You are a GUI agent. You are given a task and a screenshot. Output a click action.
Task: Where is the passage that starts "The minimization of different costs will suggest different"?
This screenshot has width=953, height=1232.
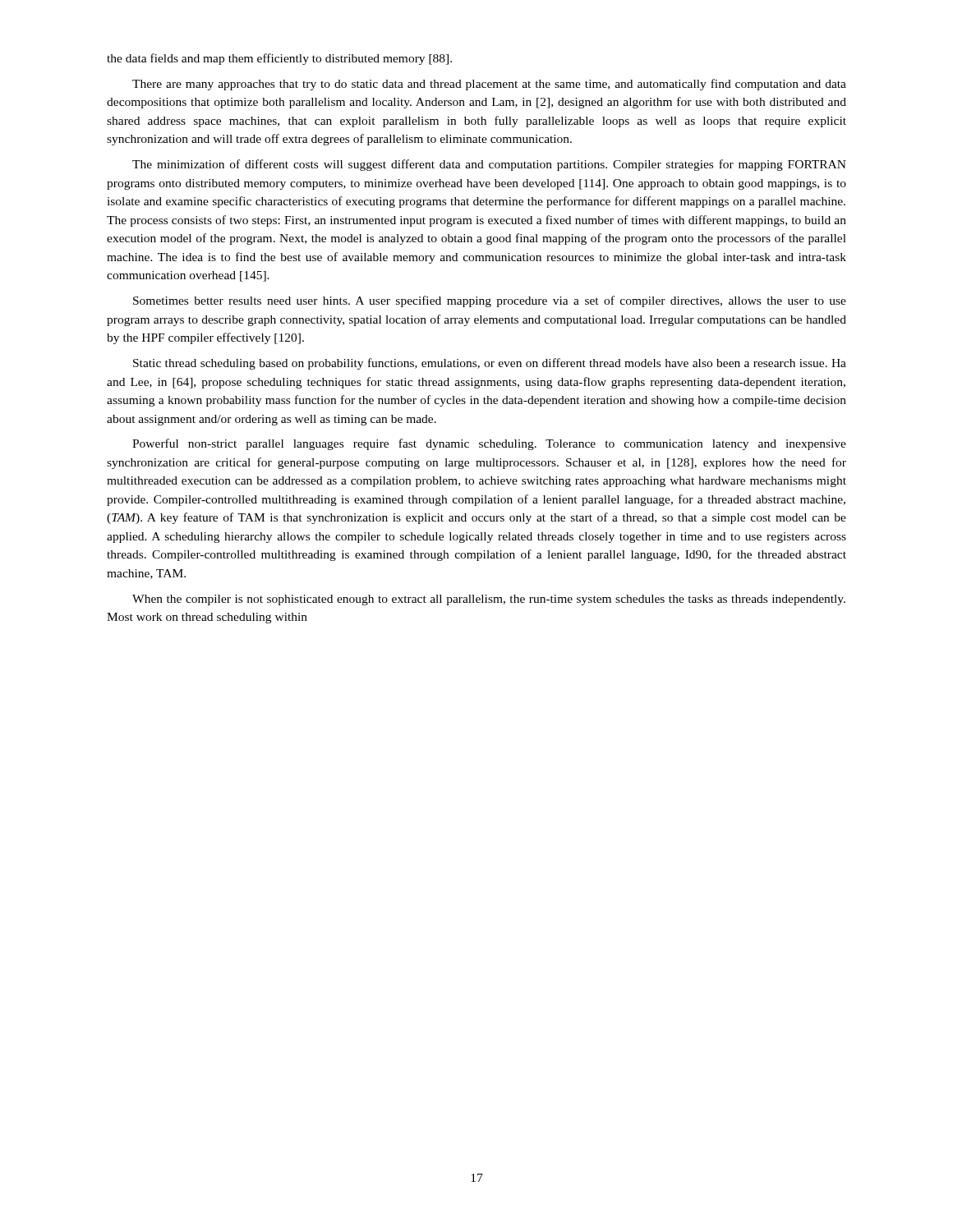point(476,220)
